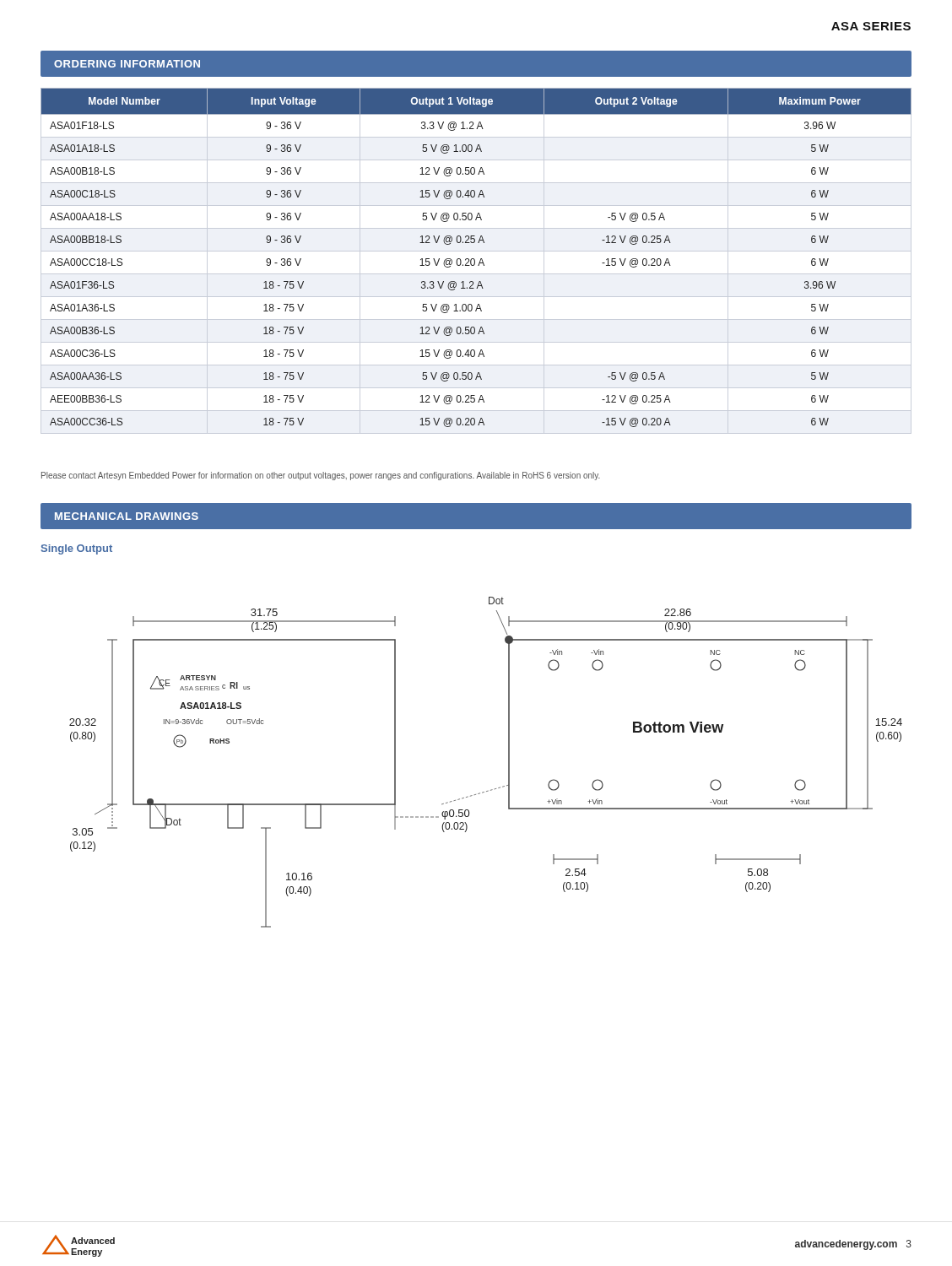The height and width of the screenshot is (1266, 952).
Task: Locate the text with the text "Single Output"
Action: [76, 548]
